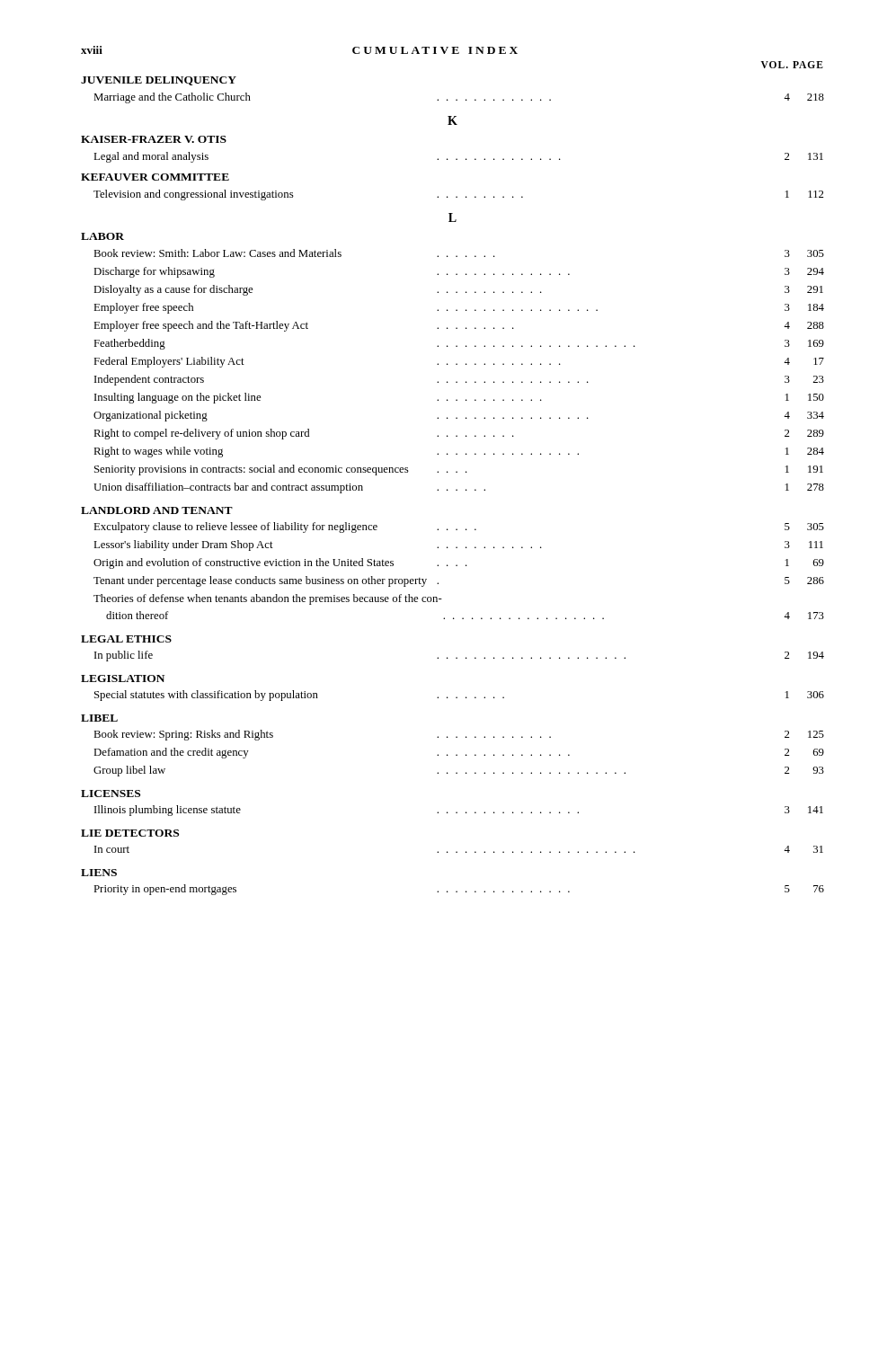Viewport: 896px width, 1348px height.
Task: Point to the element starting "Featherbedding . ."
Action: (459, 343)
